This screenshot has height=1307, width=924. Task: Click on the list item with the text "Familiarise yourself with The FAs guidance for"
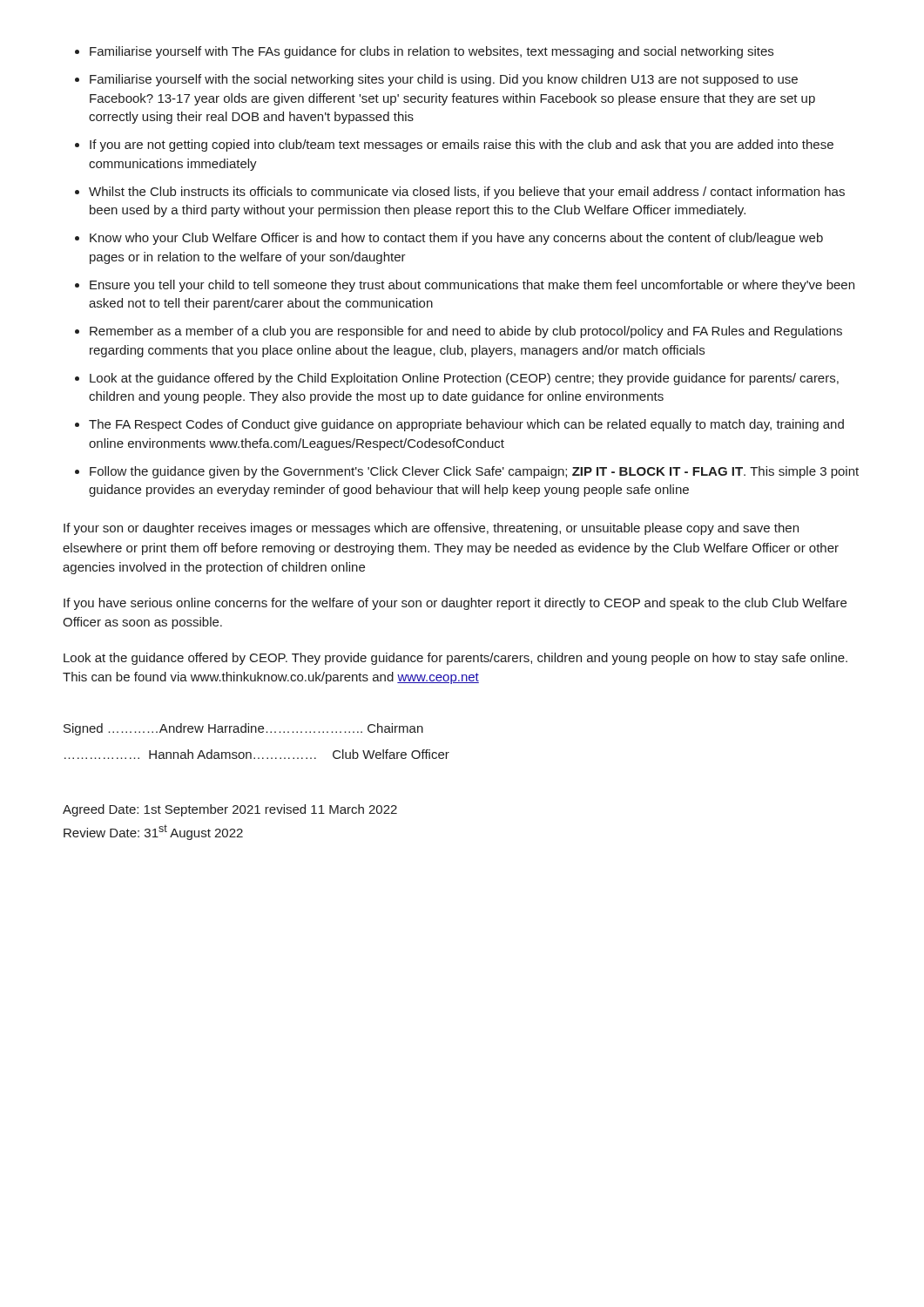point(431,51)
